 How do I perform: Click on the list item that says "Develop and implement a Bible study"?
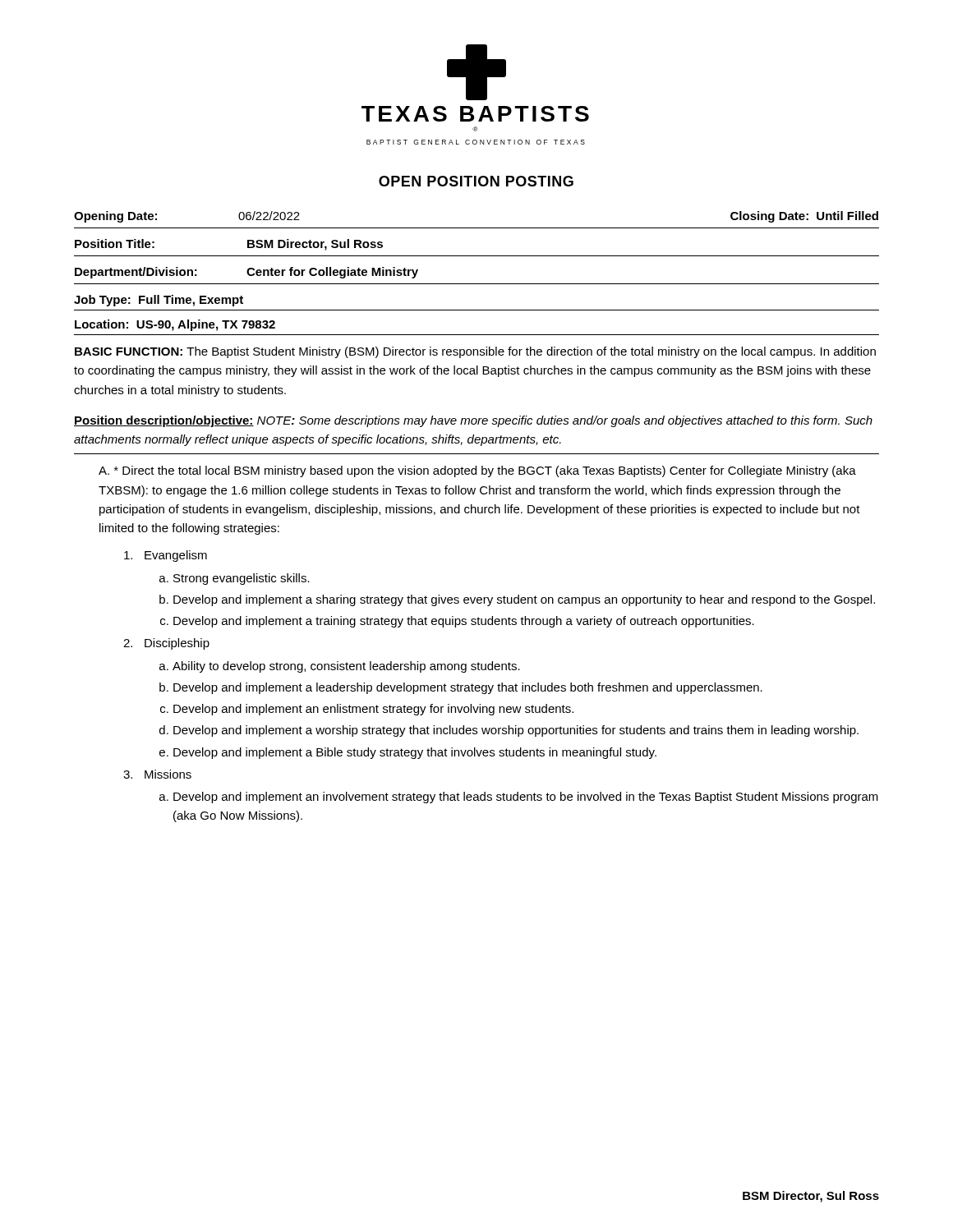(x=415, y=752)
